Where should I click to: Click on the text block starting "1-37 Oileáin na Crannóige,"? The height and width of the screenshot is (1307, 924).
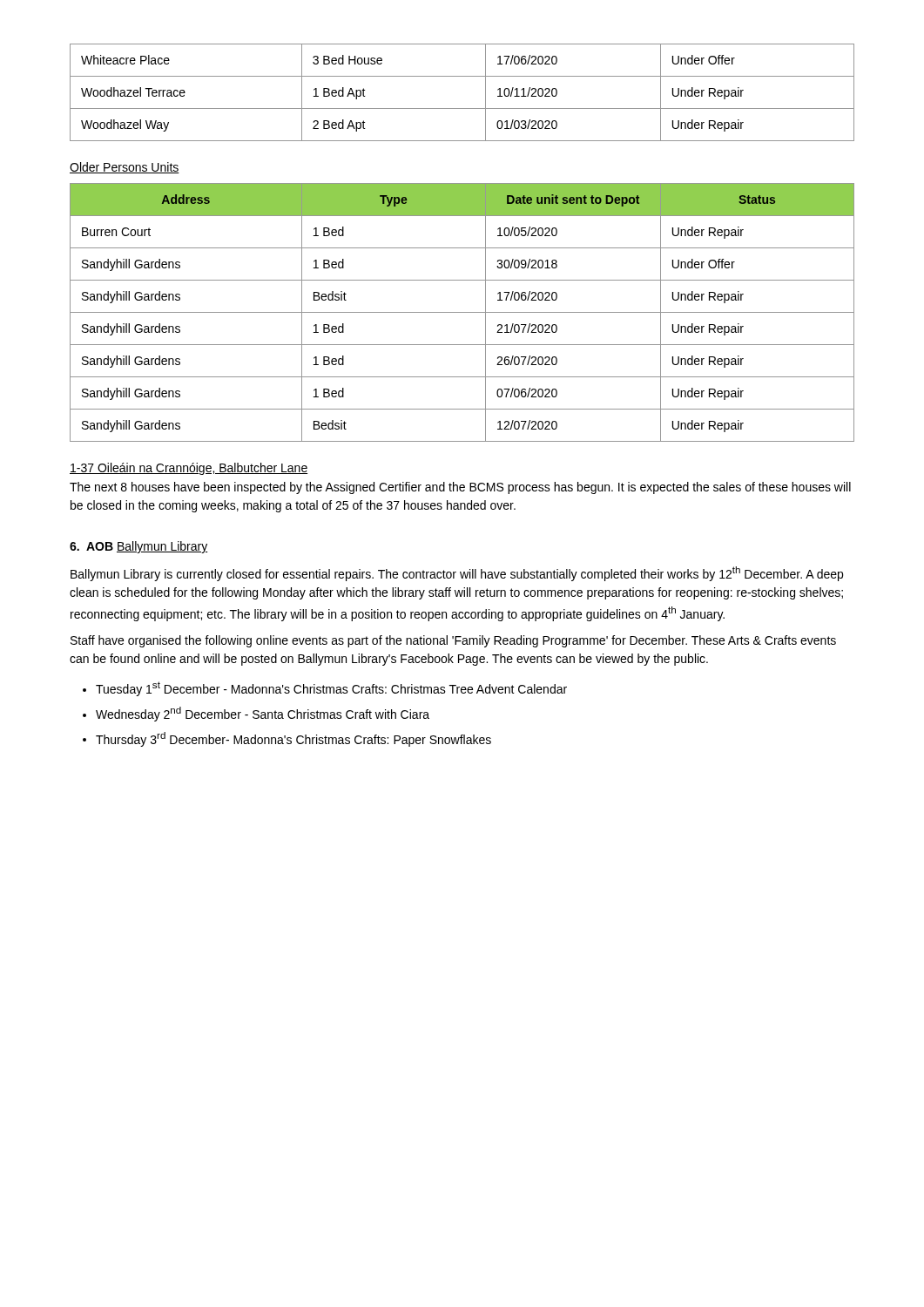coord(189,468)
